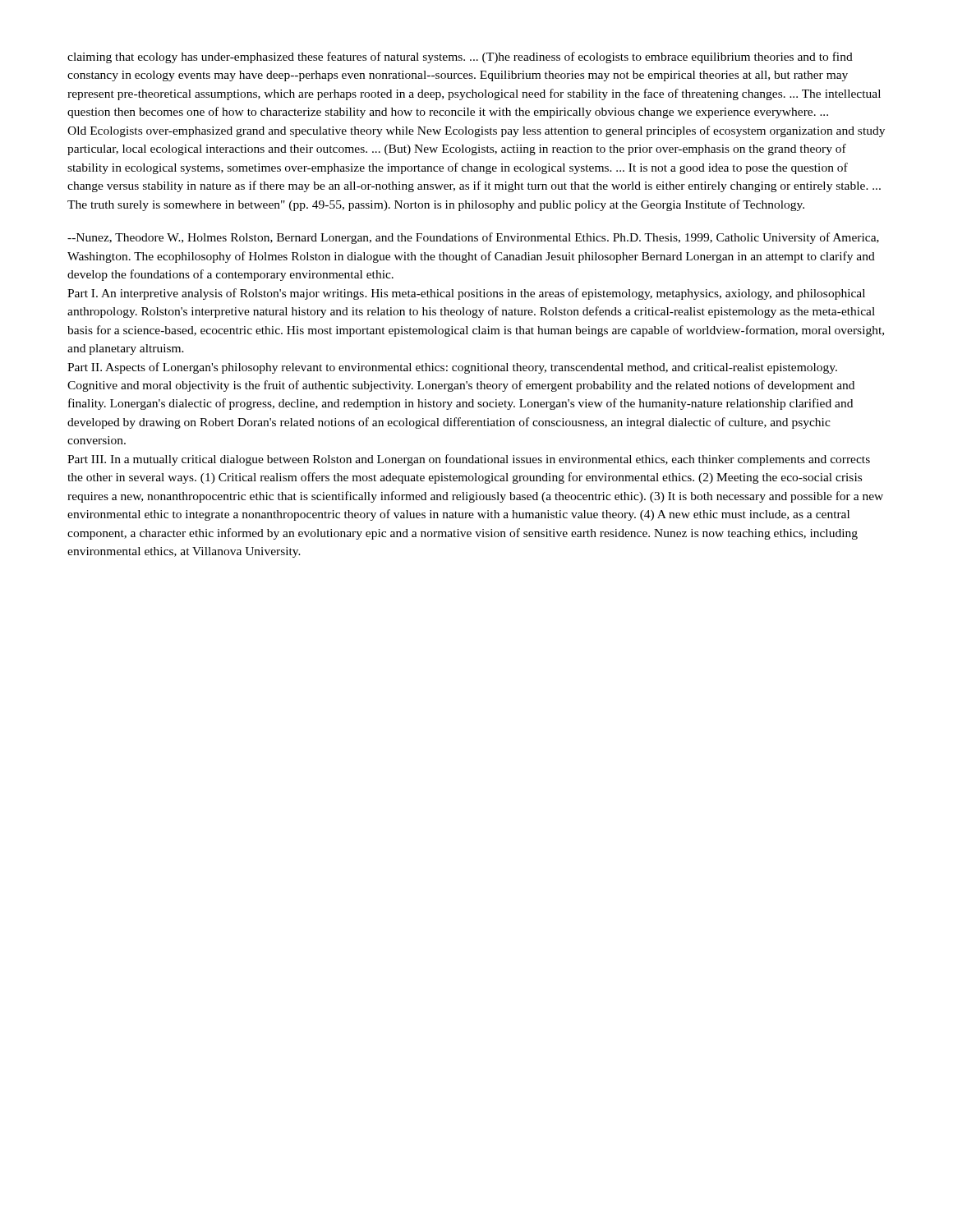Click on the text block that says "claiming that ecology has under-emphasized these features of"
This screenshot has height=1232, width=953.
point(476,131)
